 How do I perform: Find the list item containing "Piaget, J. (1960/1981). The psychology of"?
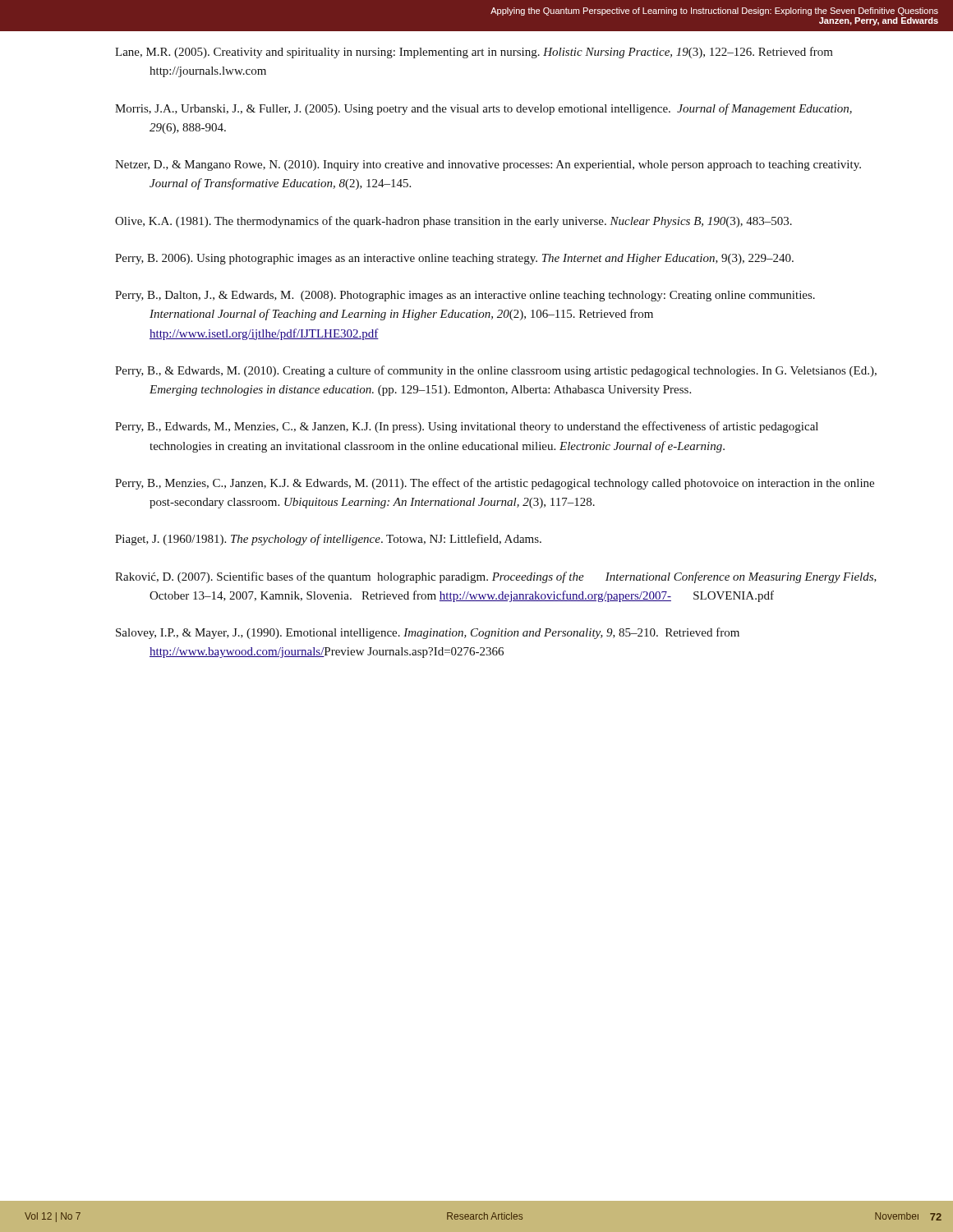click(x=497, y=540)
